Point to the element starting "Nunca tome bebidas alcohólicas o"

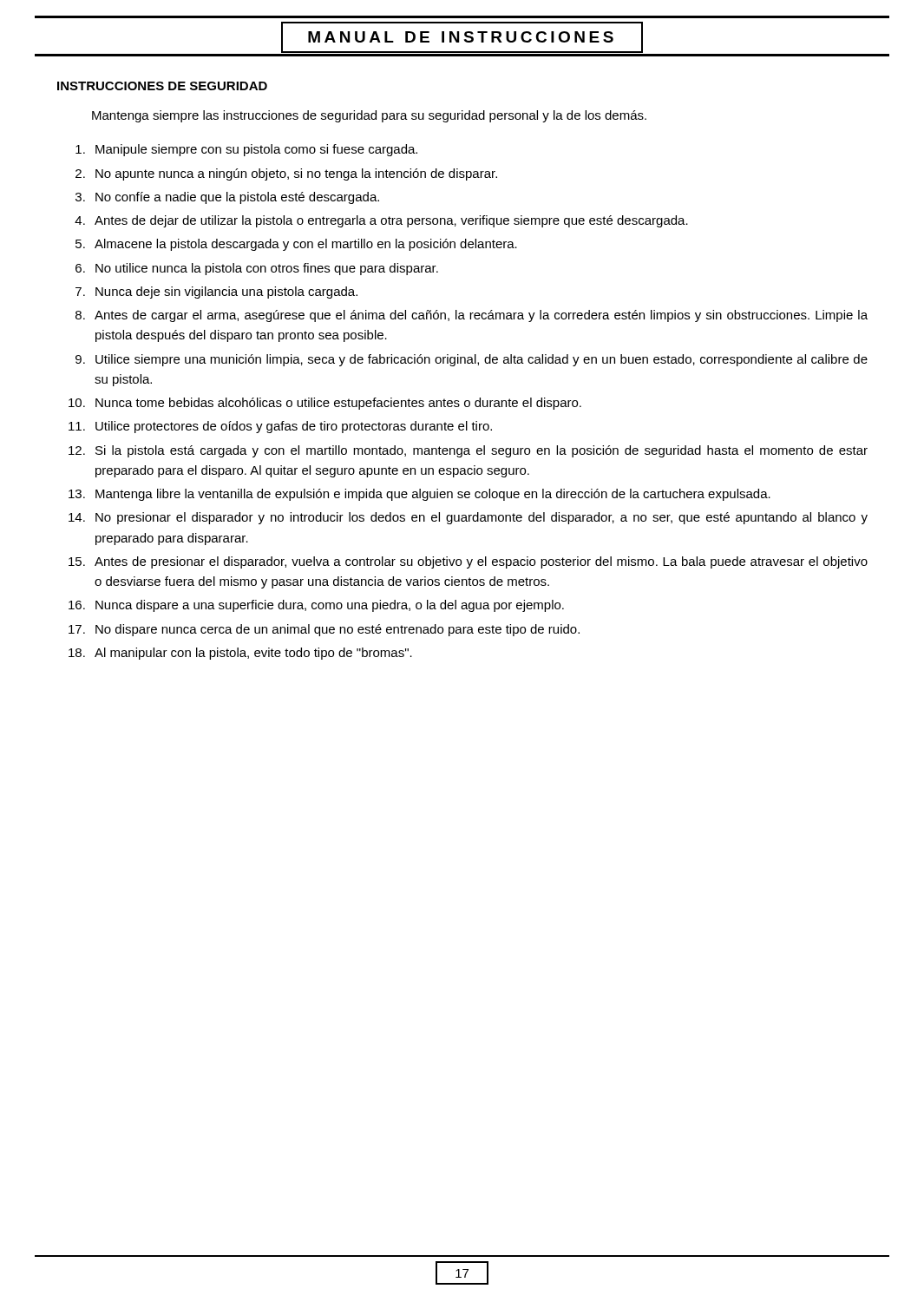tap(338, 402)
